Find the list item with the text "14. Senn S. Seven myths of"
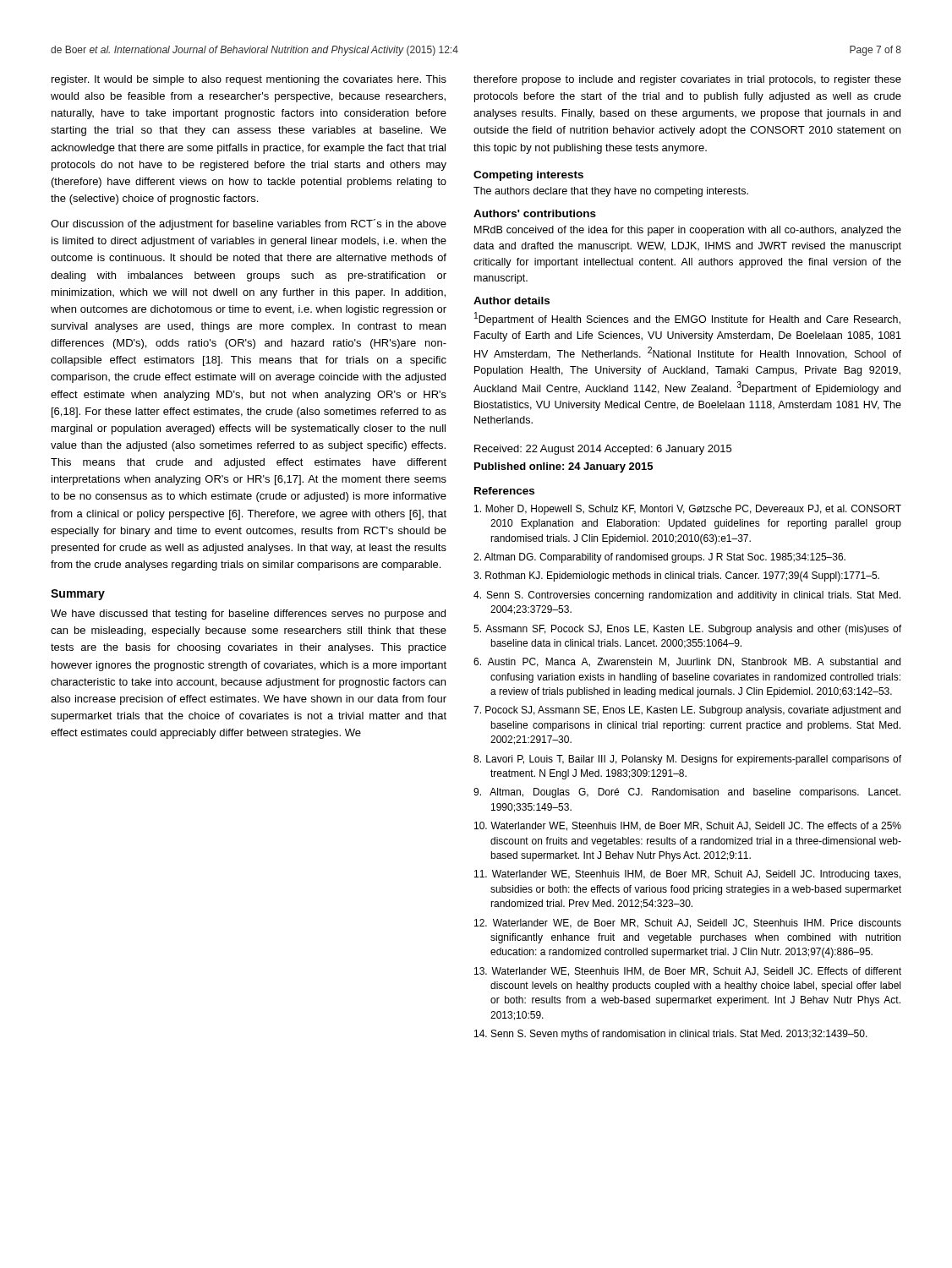Viewport: 952px width, 1268px height. pyautogui.click(x=671, y=1034)
